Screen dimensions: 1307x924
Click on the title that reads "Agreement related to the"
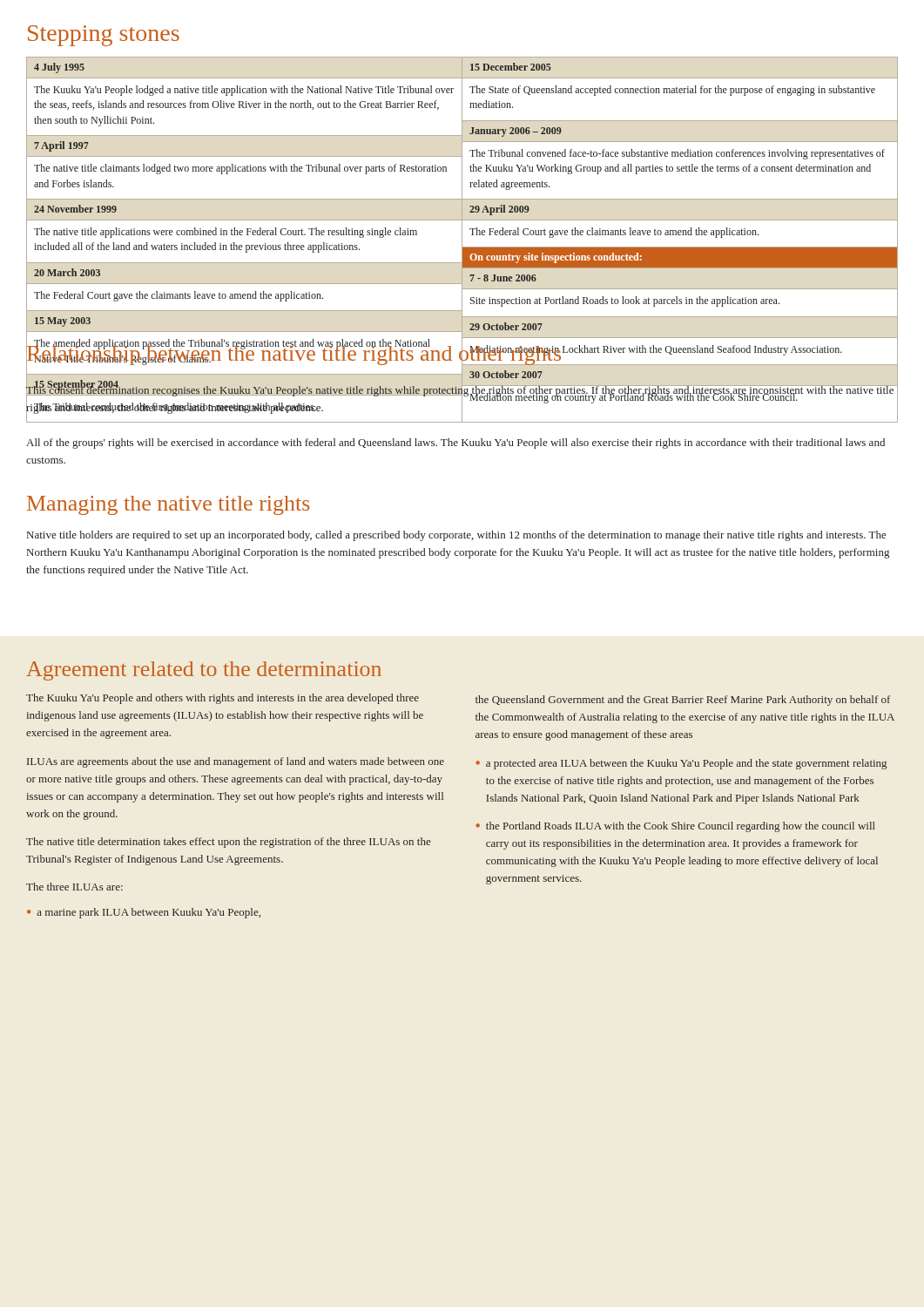204,669
